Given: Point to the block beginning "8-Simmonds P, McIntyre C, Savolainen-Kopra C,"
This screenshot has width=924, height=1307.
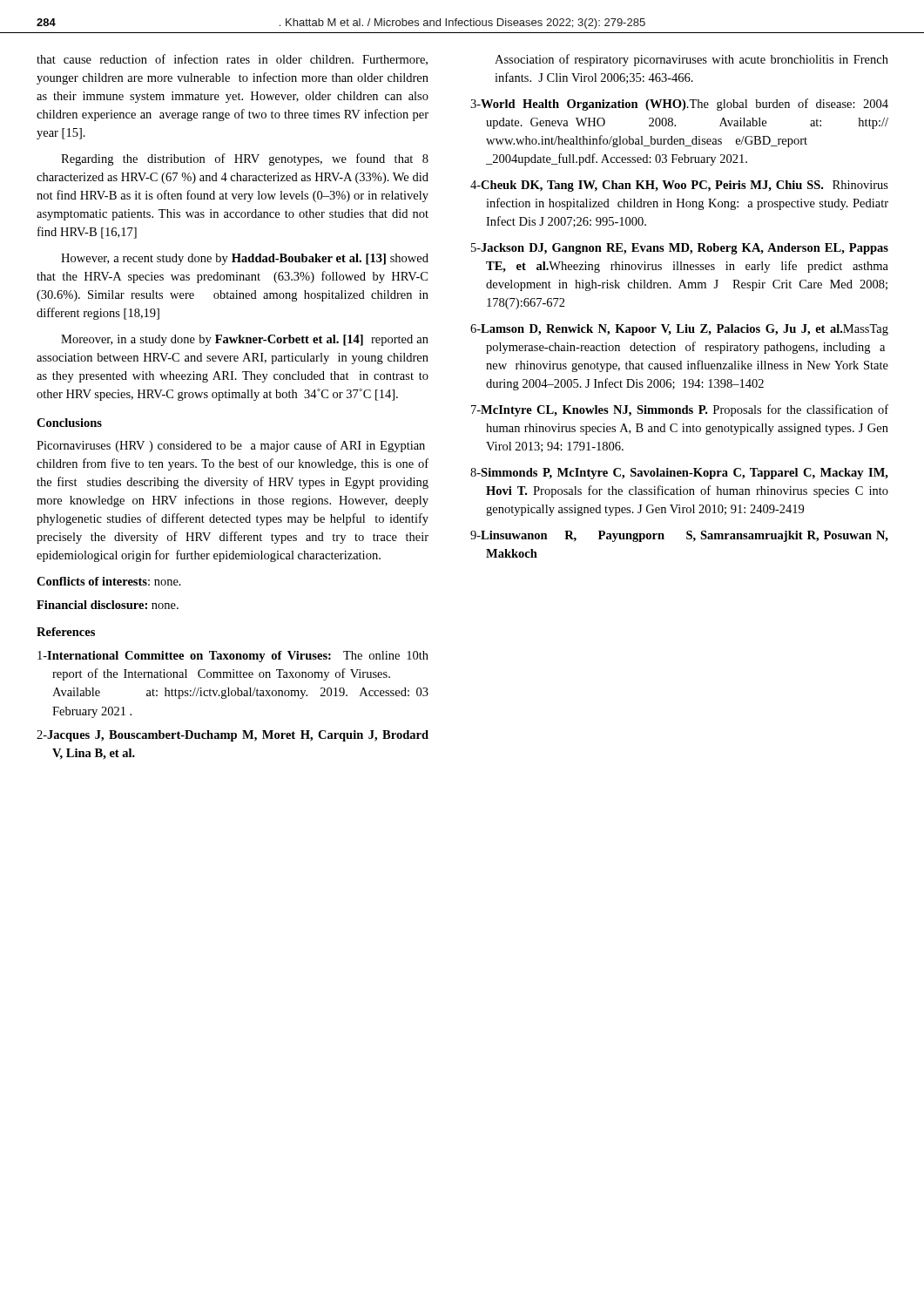Looking at the screenshot, I should [x=679, y=491].
